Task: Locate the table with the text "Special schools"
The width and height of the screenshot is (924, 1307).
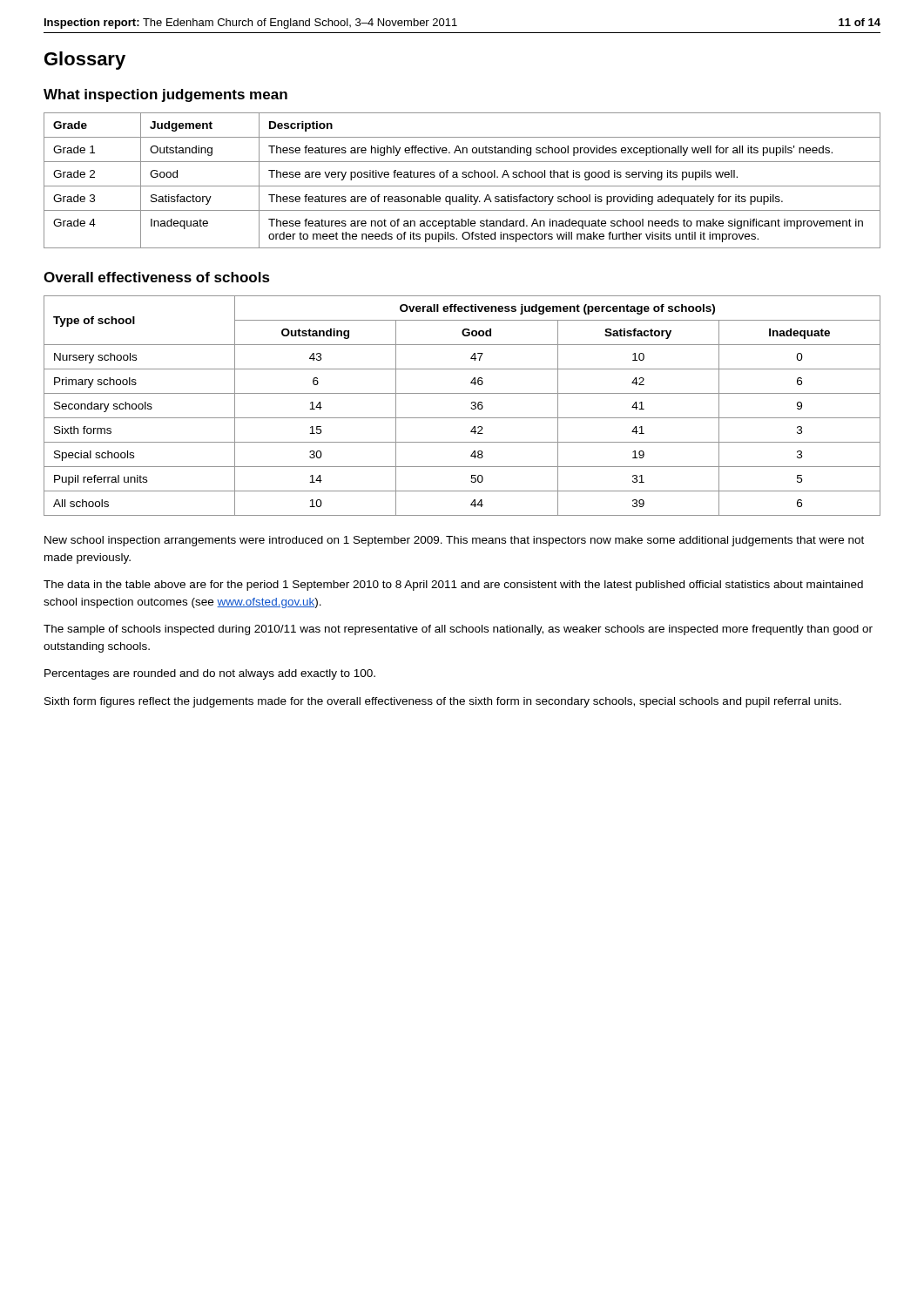Action: pyautogui.click(x=462, y=406)
